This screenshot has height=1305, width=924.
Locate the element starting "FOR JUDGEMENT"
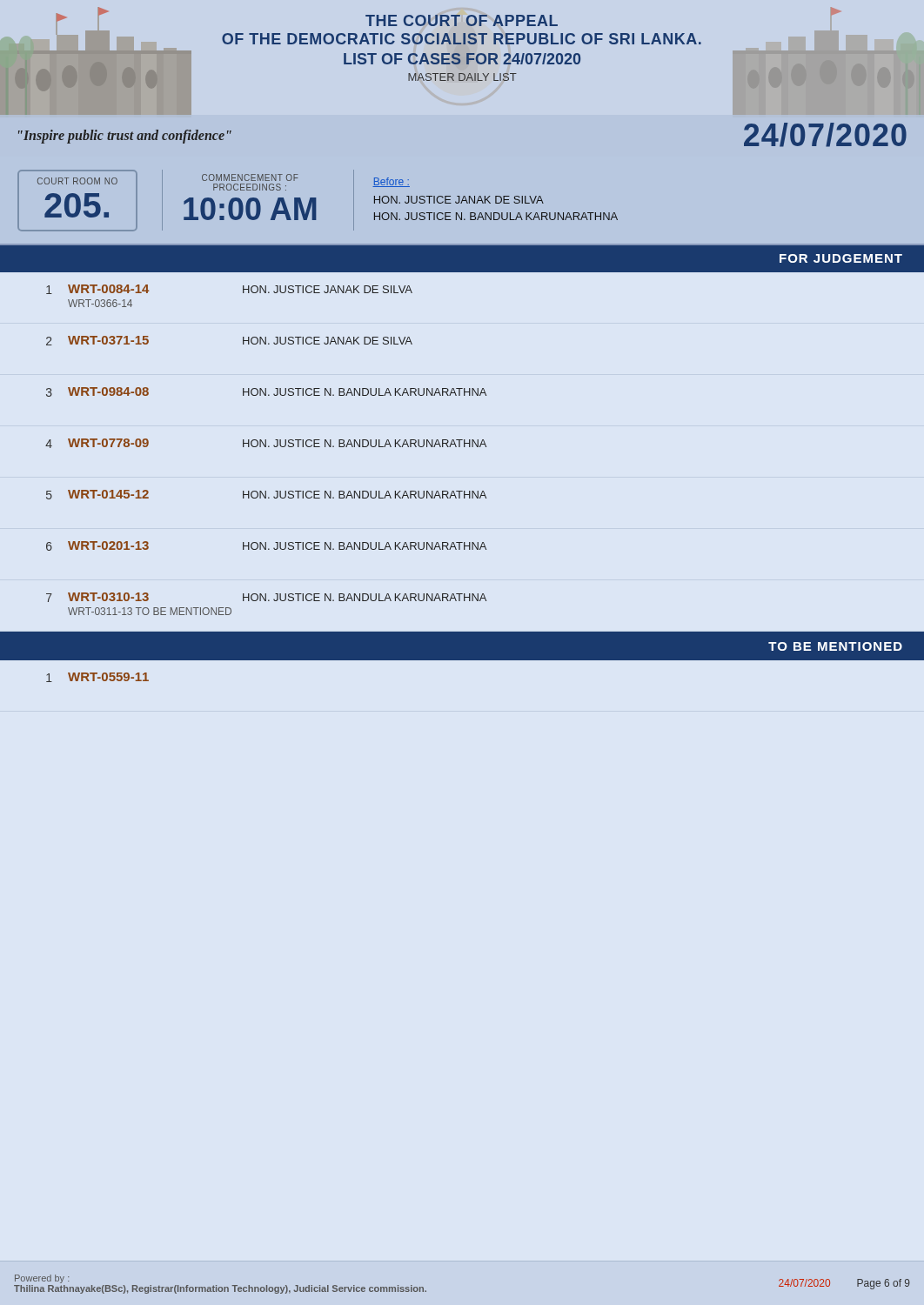click(841, 258)
